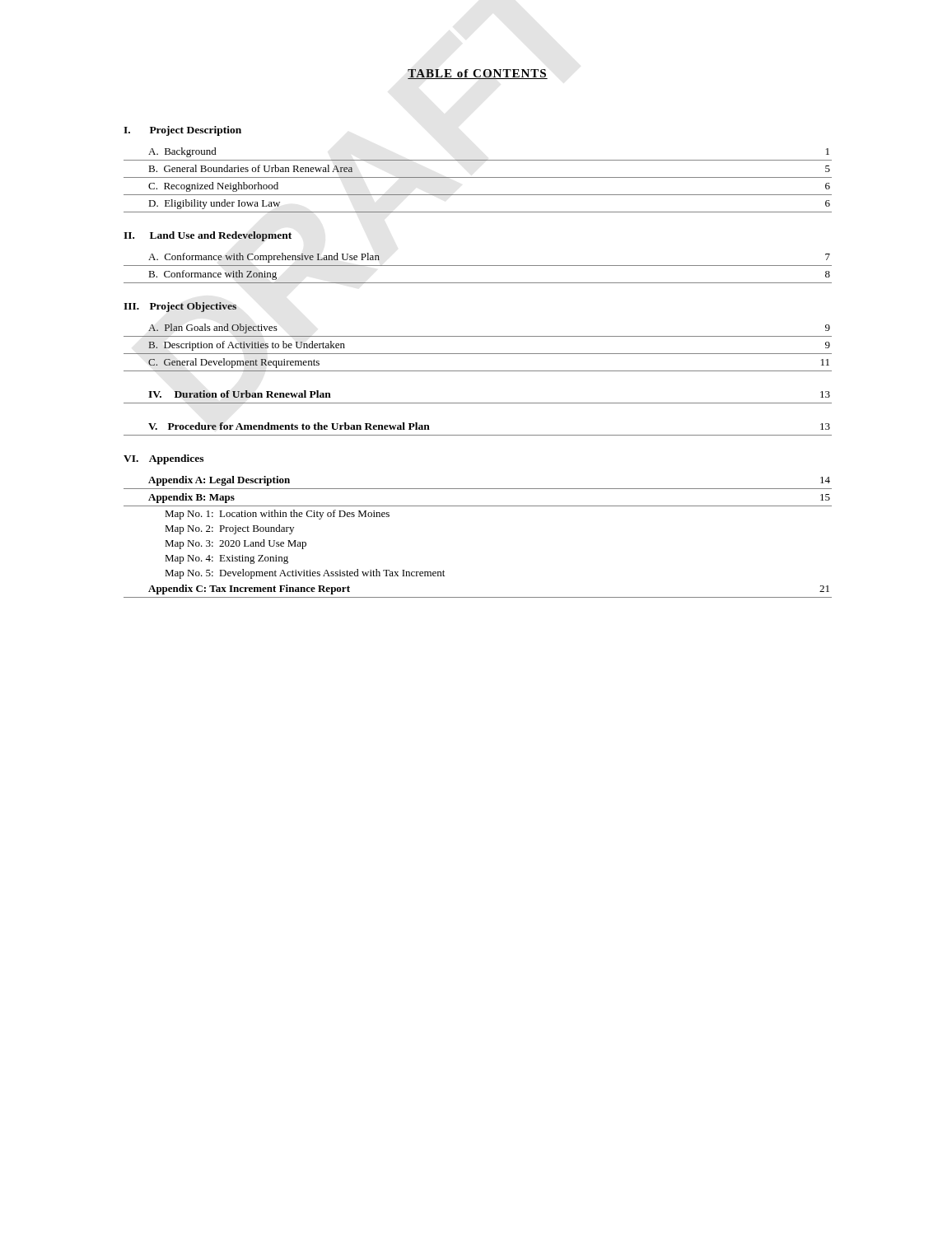Locate the table with the text "Map No. 4:"
Image resolution: width=952 pixels, height=1235 pixels.
click(x=478, y=535)
